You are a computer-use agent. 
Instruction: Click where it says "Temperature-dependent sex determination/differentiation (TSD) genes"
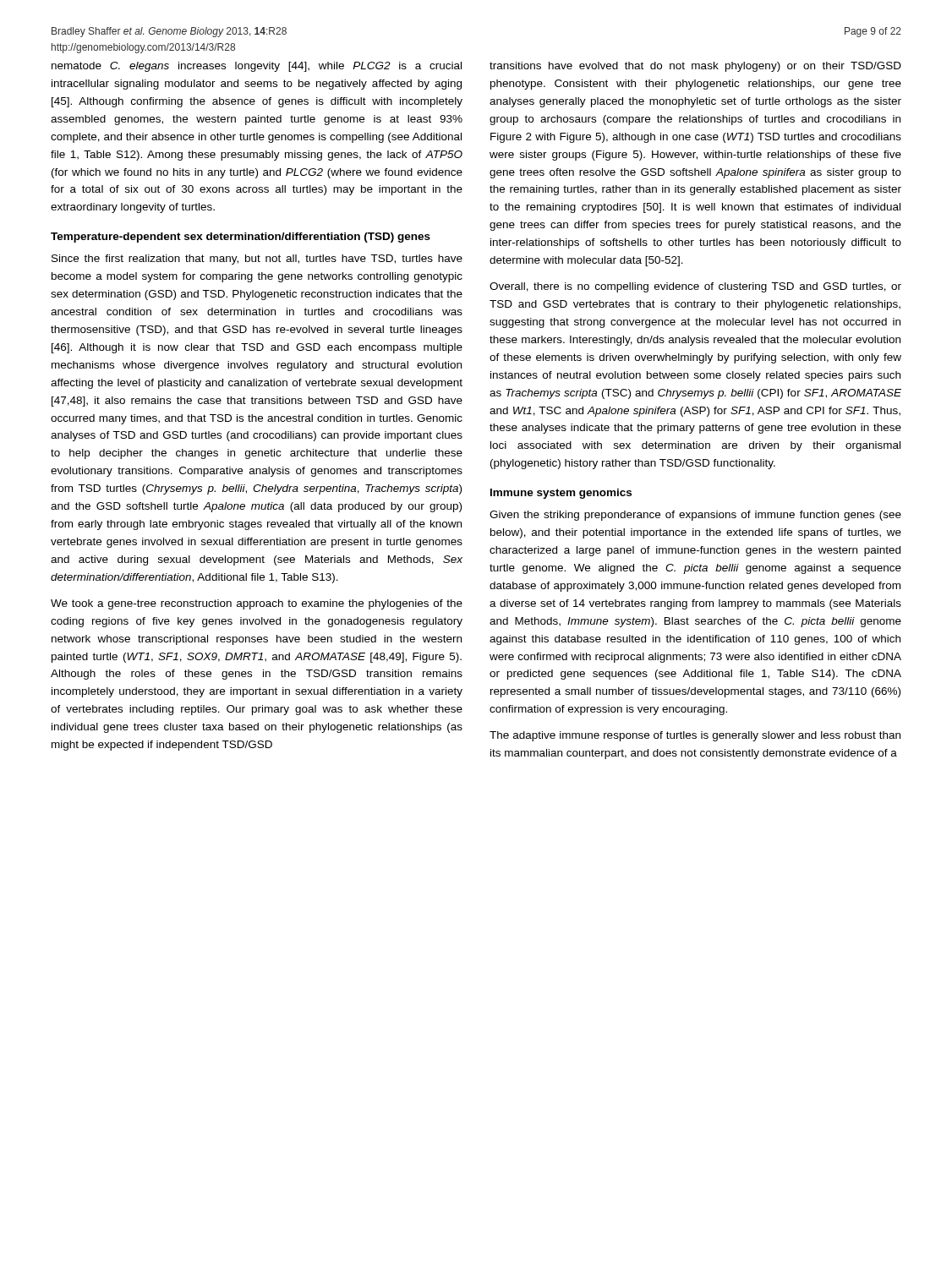point(241,236)
